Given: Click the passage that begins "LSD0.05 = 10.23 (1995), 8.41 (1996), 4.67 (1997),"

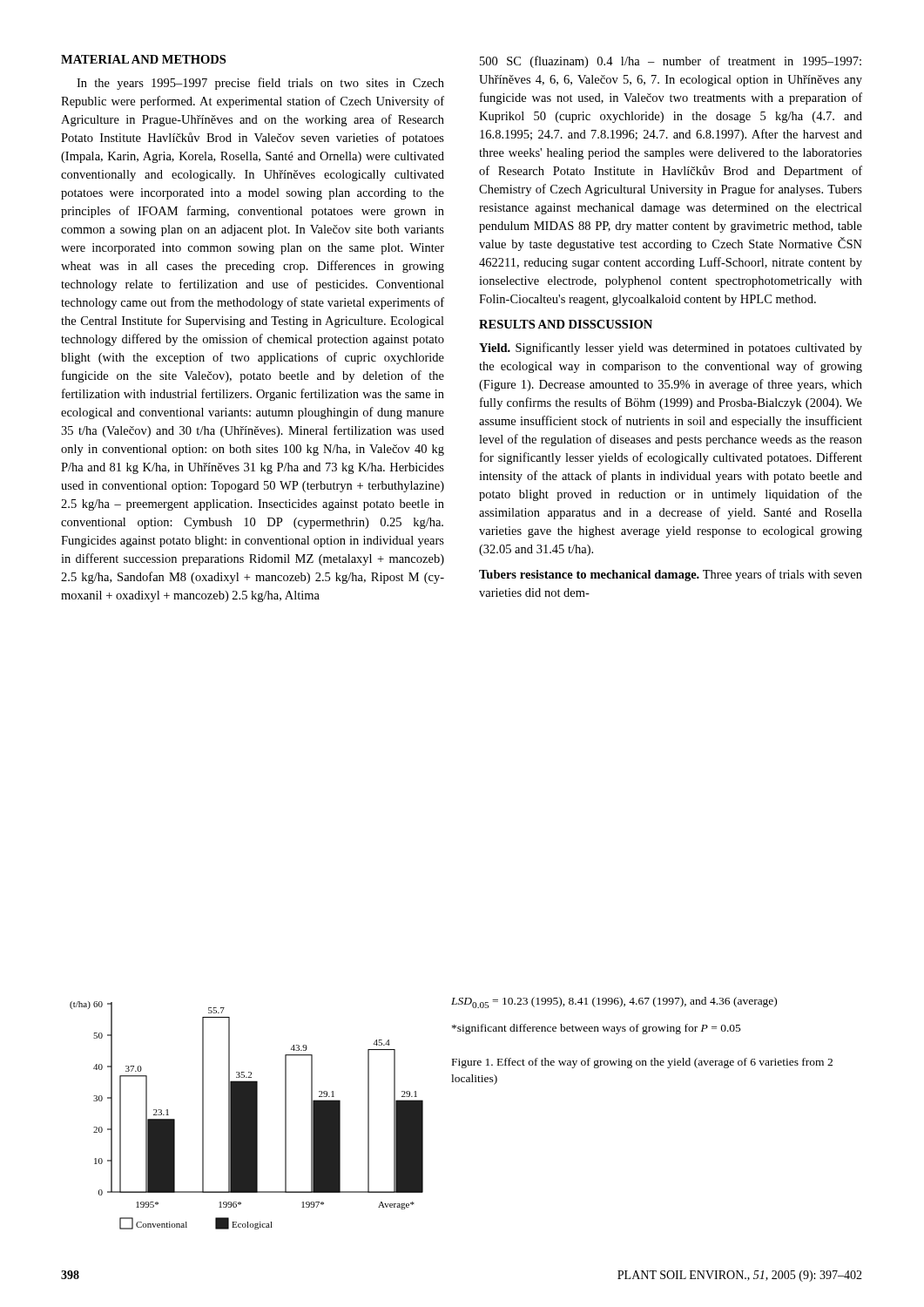Looking at the screenshot, I should tap(614, 1002).
